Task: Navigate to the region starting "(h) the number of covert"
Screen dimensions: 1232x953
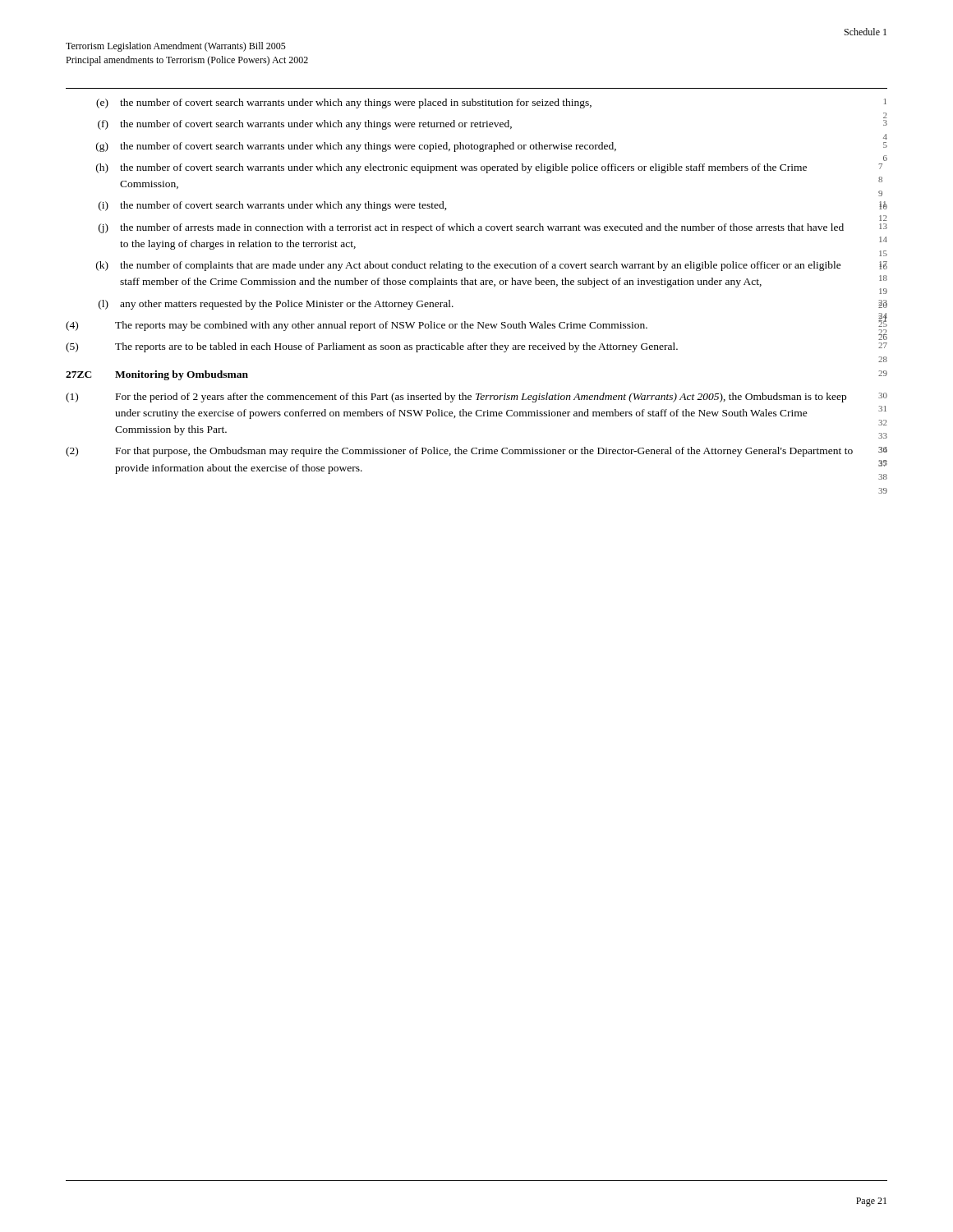Action: point(460,176)
